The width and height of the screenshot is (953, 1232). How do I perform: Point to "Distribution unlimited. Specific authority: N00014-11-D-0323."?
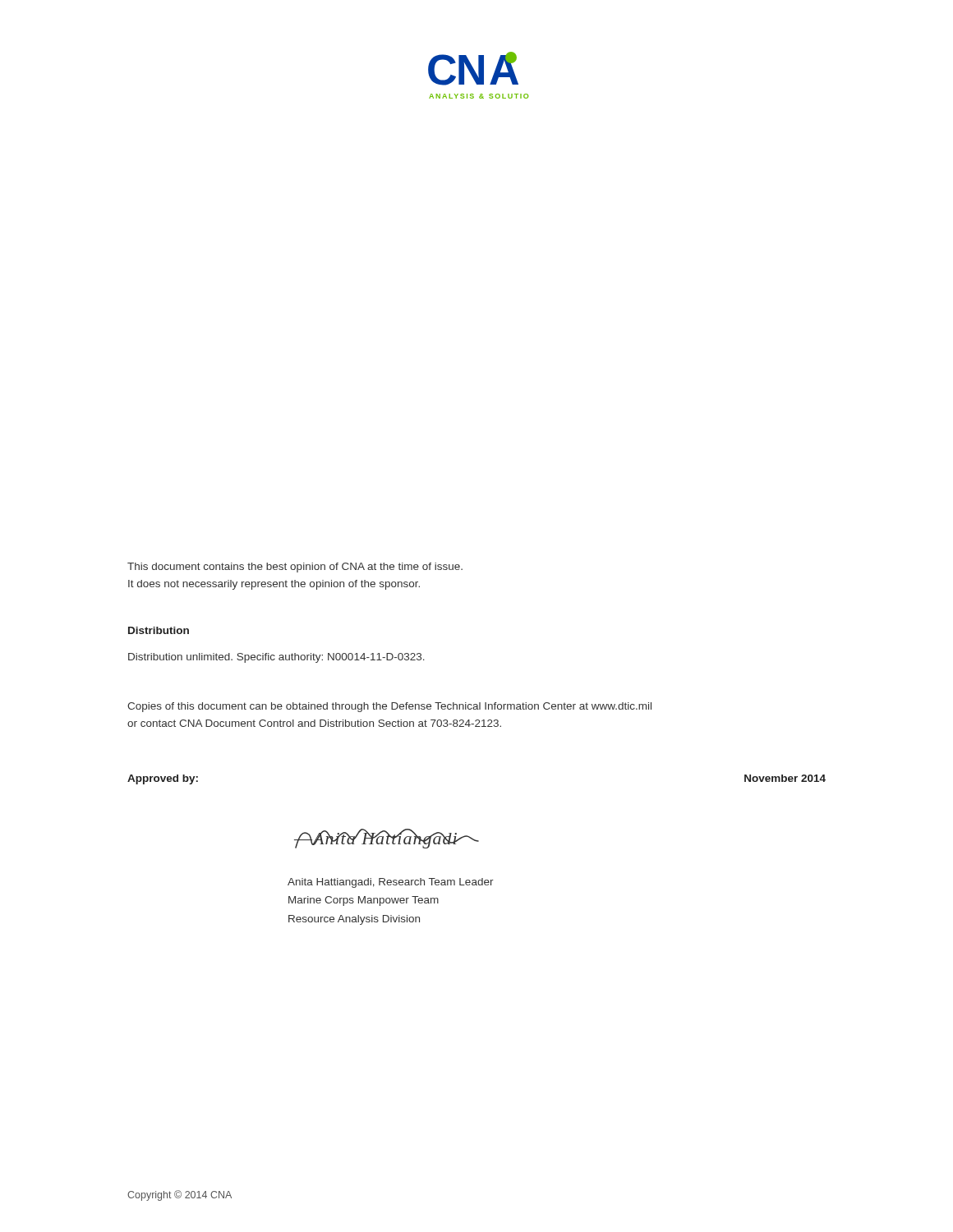click(x=276, y=657)
